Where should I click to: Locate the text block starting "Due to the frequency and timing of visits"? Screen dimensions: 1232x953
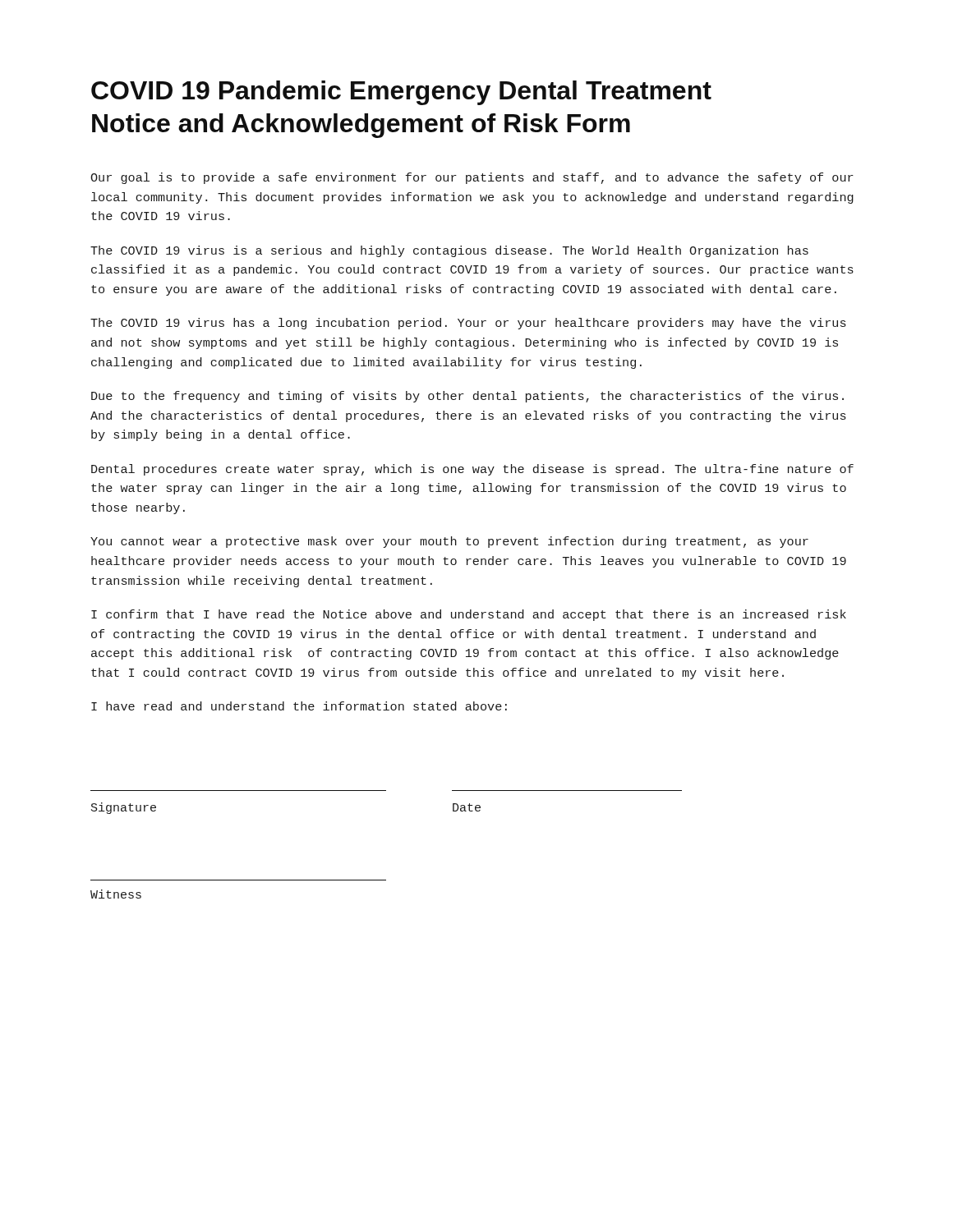click(x=468, y=416)
